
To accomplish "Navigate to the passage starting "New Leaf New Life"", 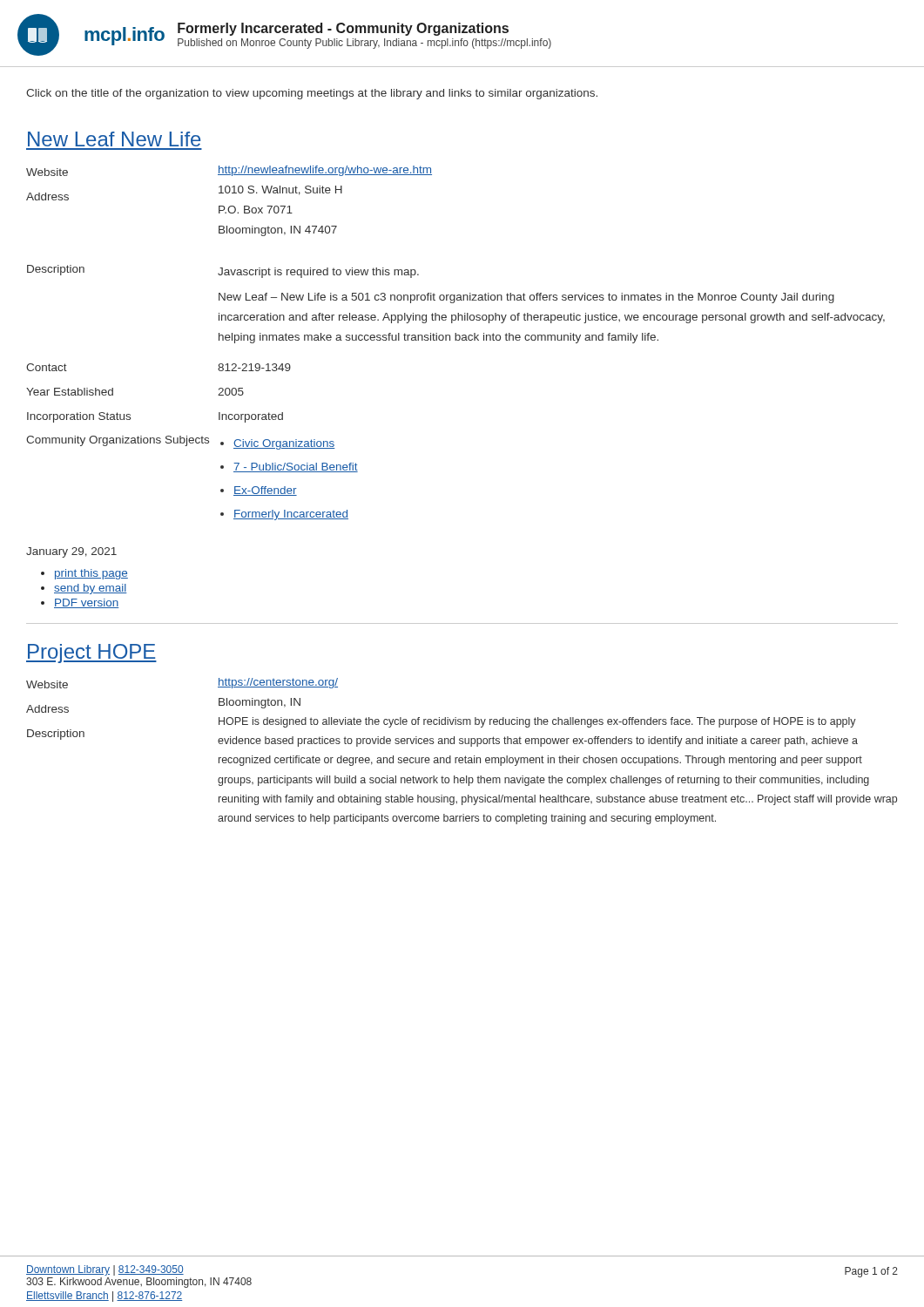I will [x=114, y=139].
